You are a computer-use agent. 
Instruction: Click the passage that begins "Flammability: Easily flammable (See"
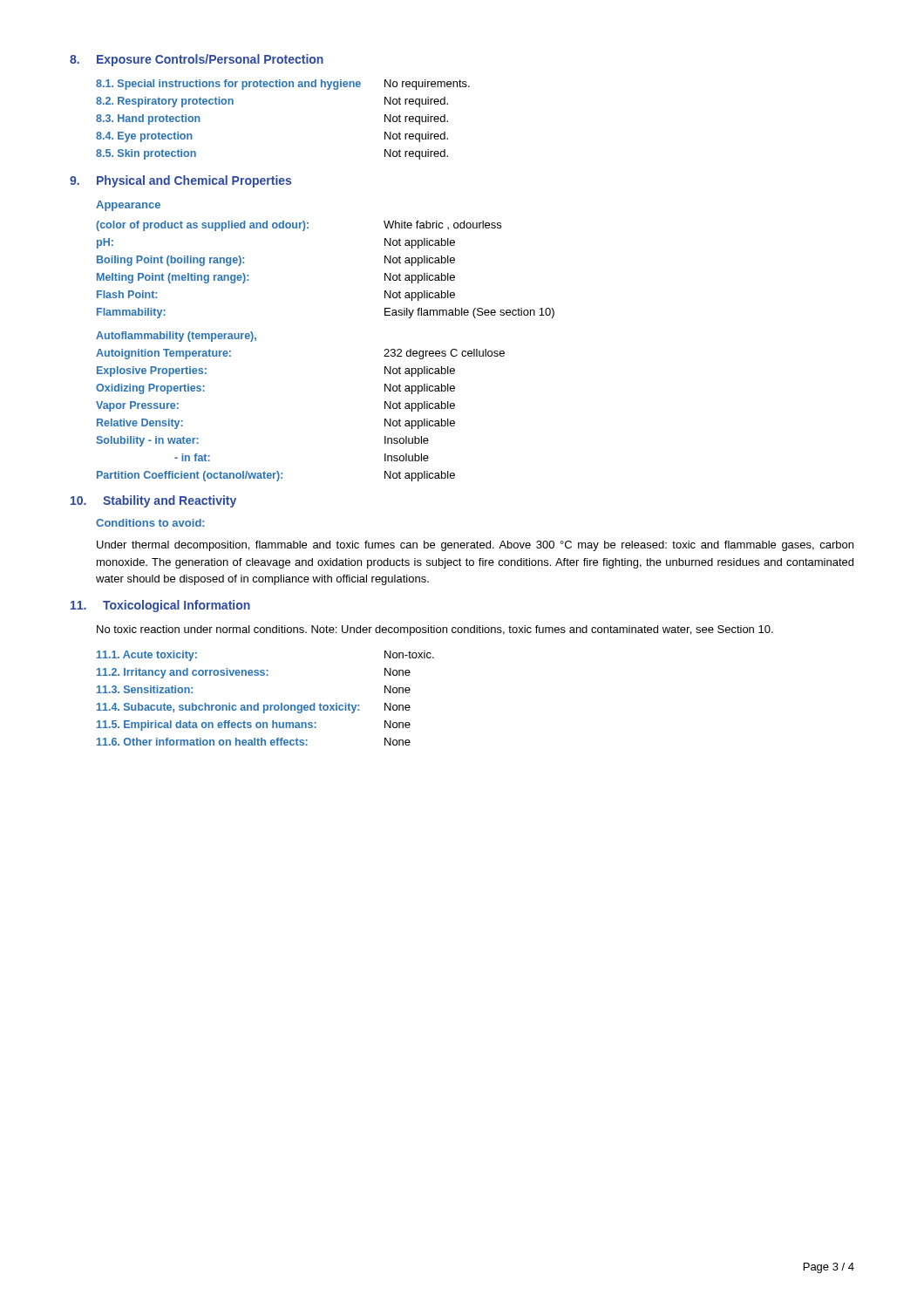[x=475, y=312]
